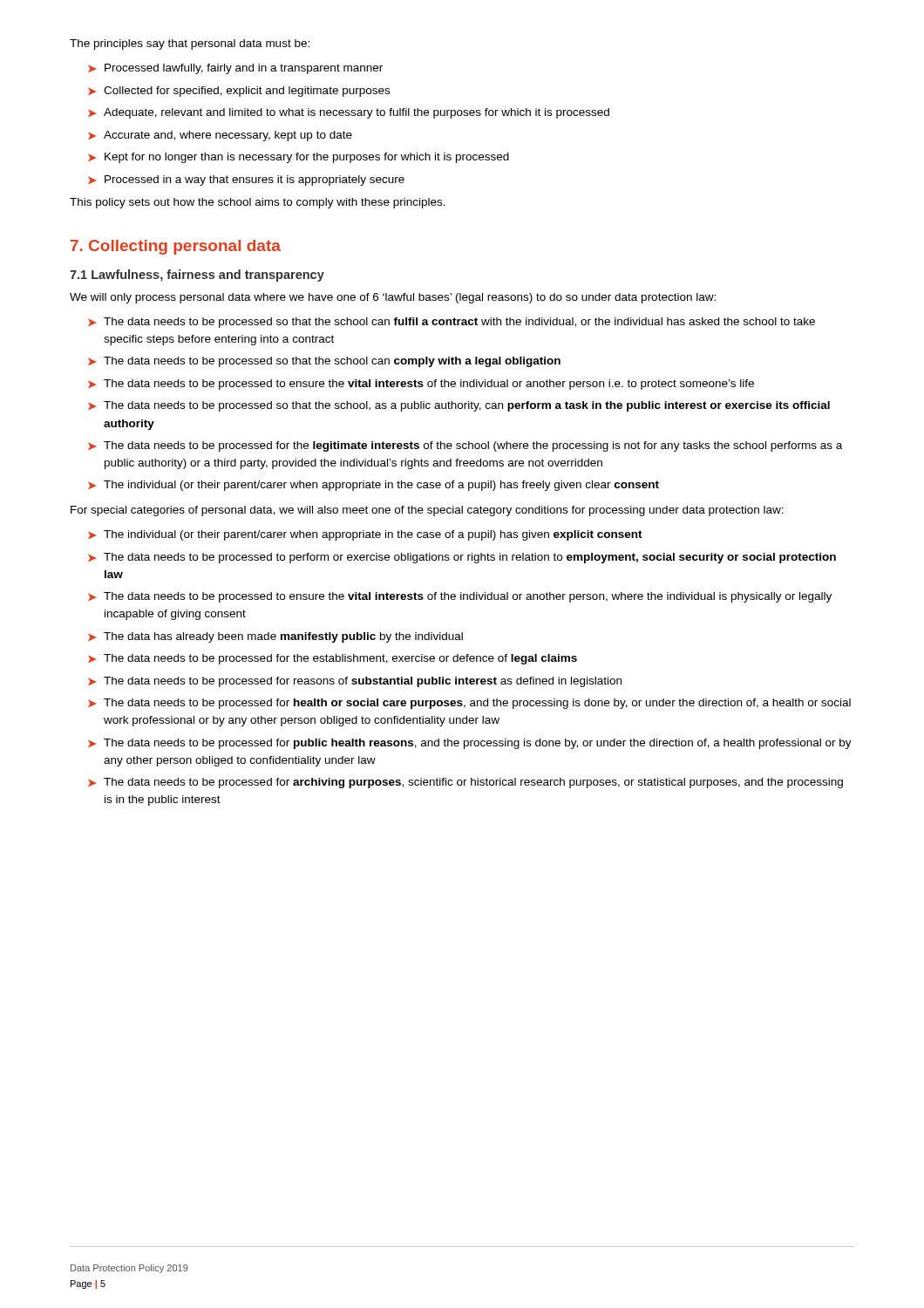
Task: Click on the region starting "➤ Collected for specified, explicit and legitimate purposes"
Action: point(239,92)
